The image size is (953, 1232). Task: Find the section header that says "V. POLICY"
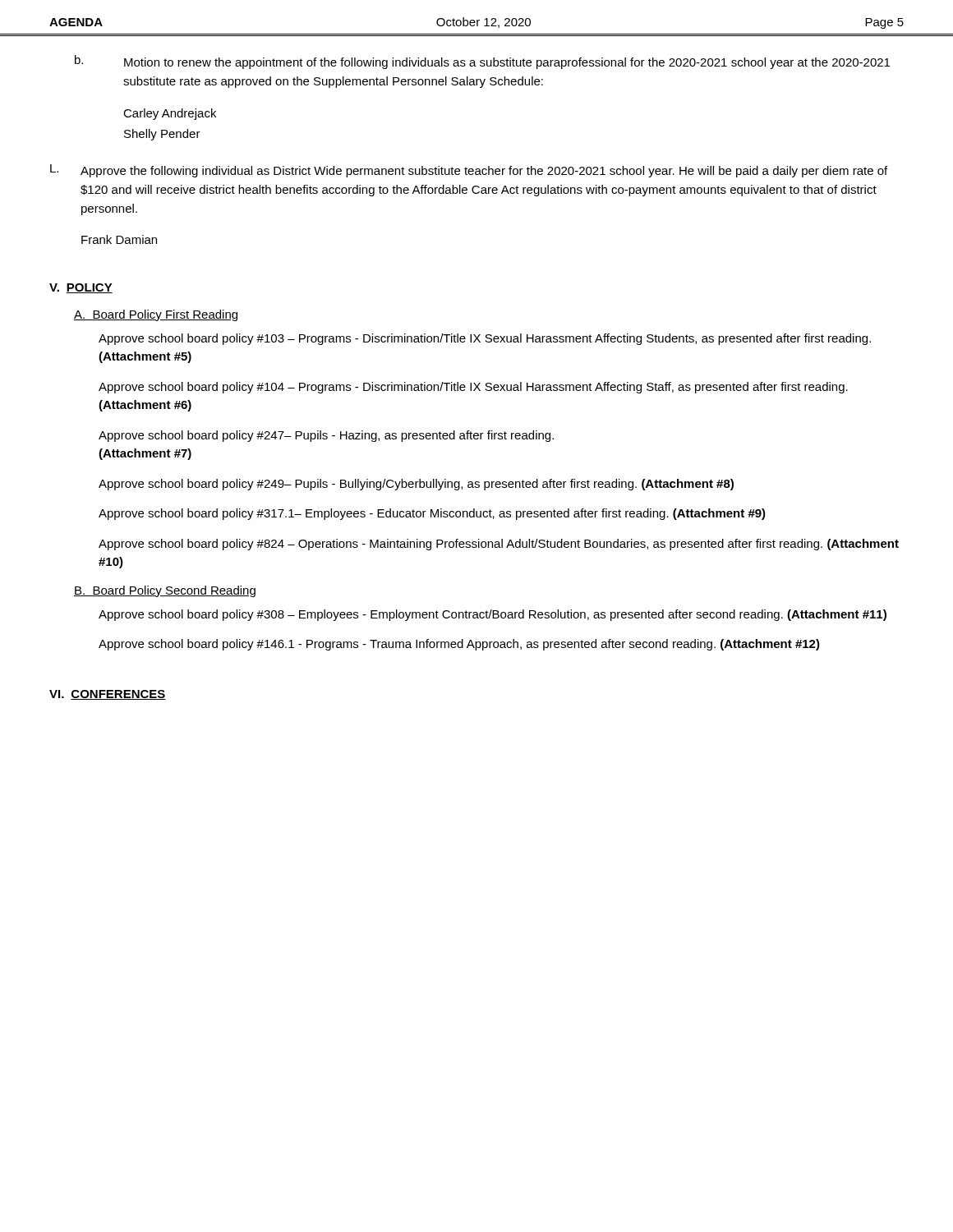tap(81, 287)
